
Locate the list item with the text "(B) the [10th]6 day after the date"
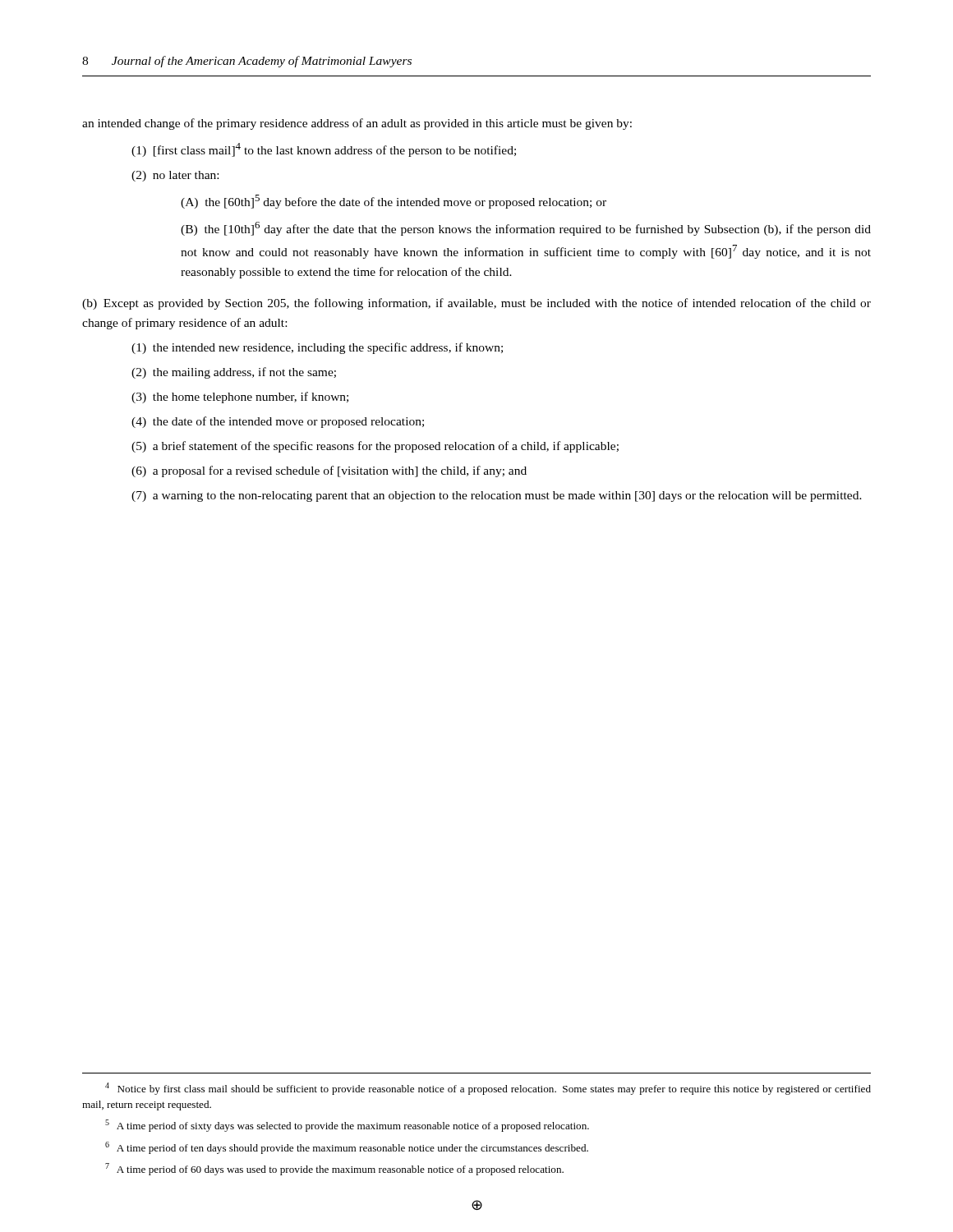[x=526, y=249]
